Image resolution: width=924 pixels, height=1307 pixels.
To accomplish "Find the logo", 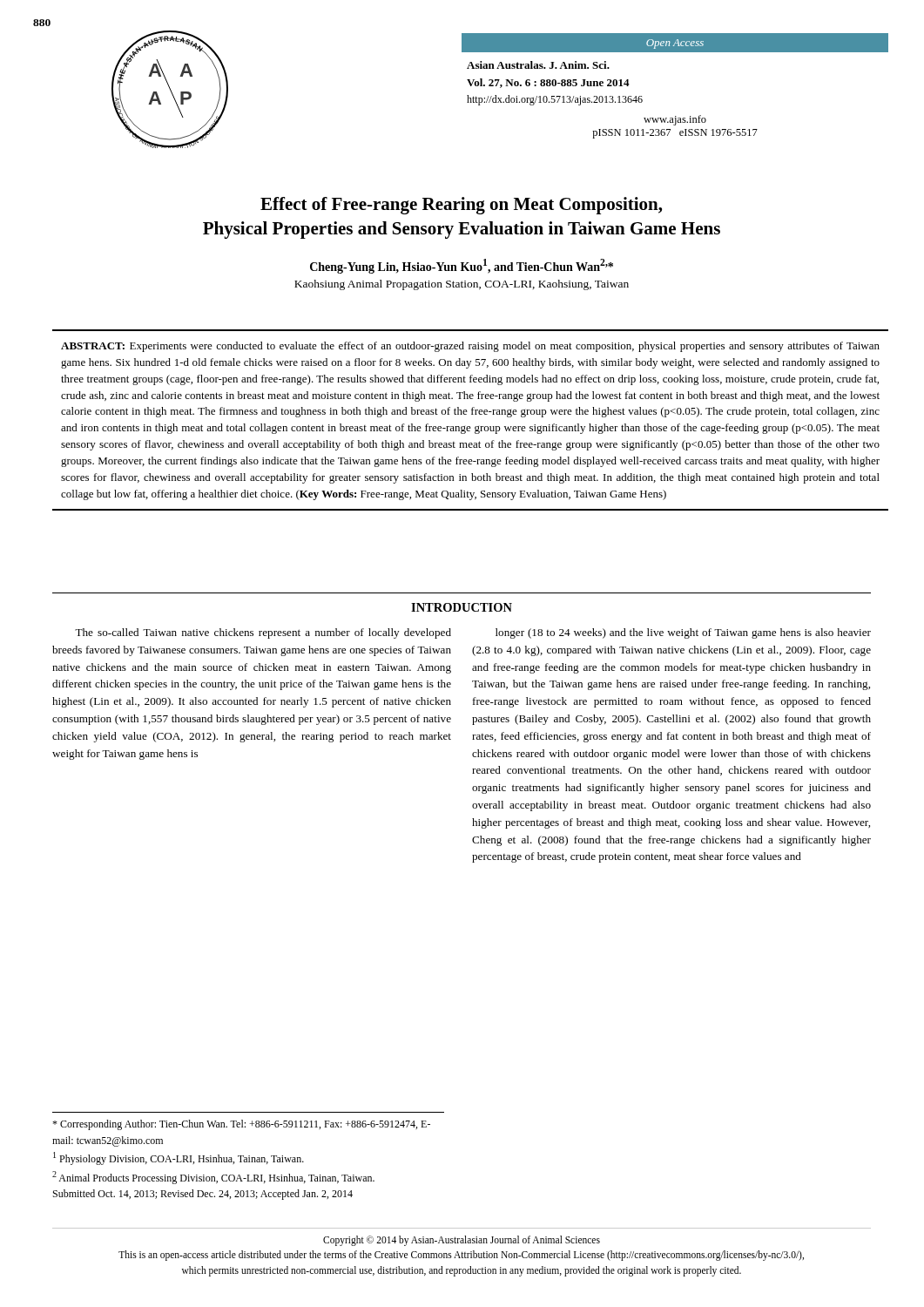I will point(174,87).
